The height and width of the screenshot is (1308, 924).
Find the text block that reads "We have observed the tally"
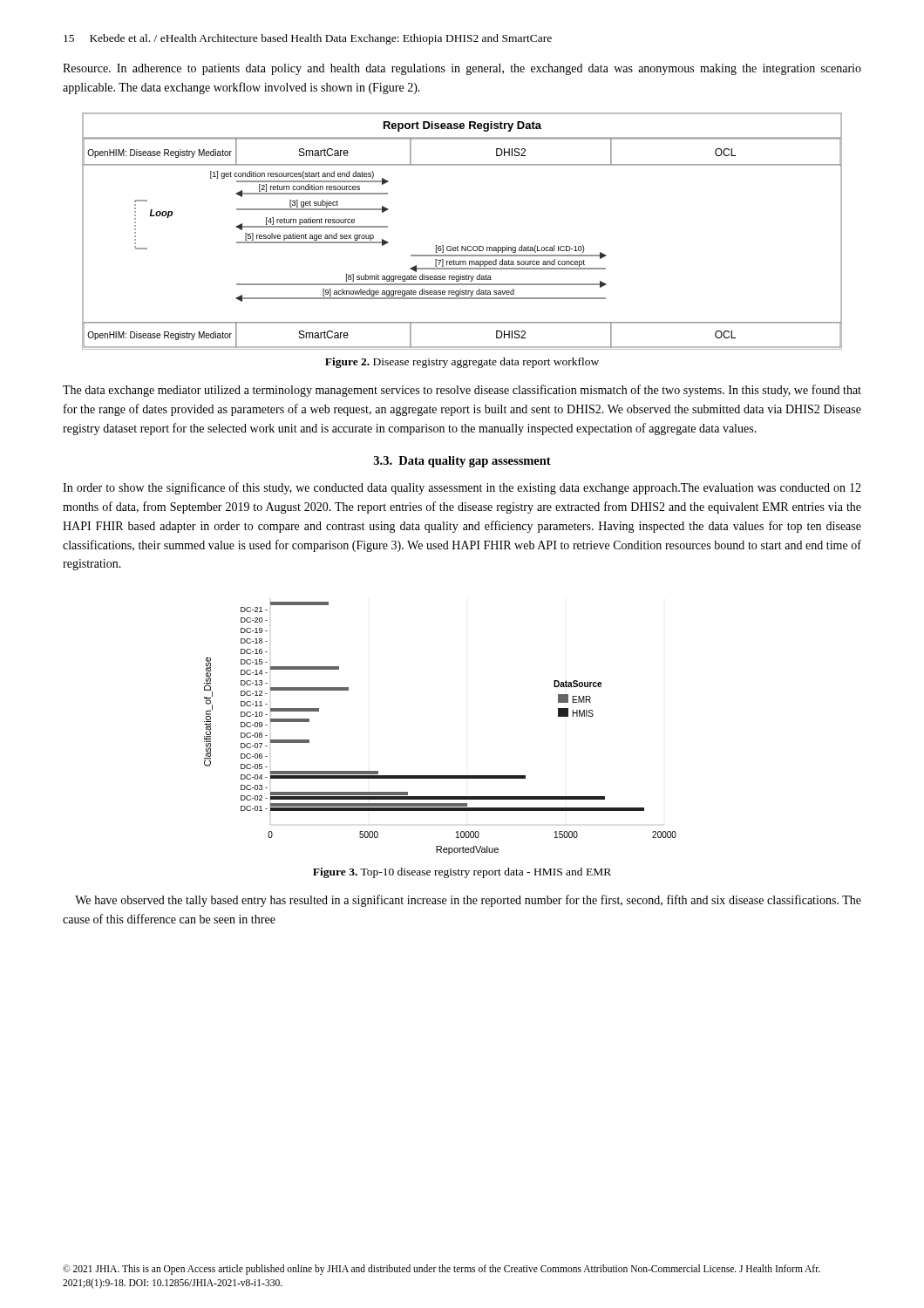pyautogui.click(x=462, y=910)
